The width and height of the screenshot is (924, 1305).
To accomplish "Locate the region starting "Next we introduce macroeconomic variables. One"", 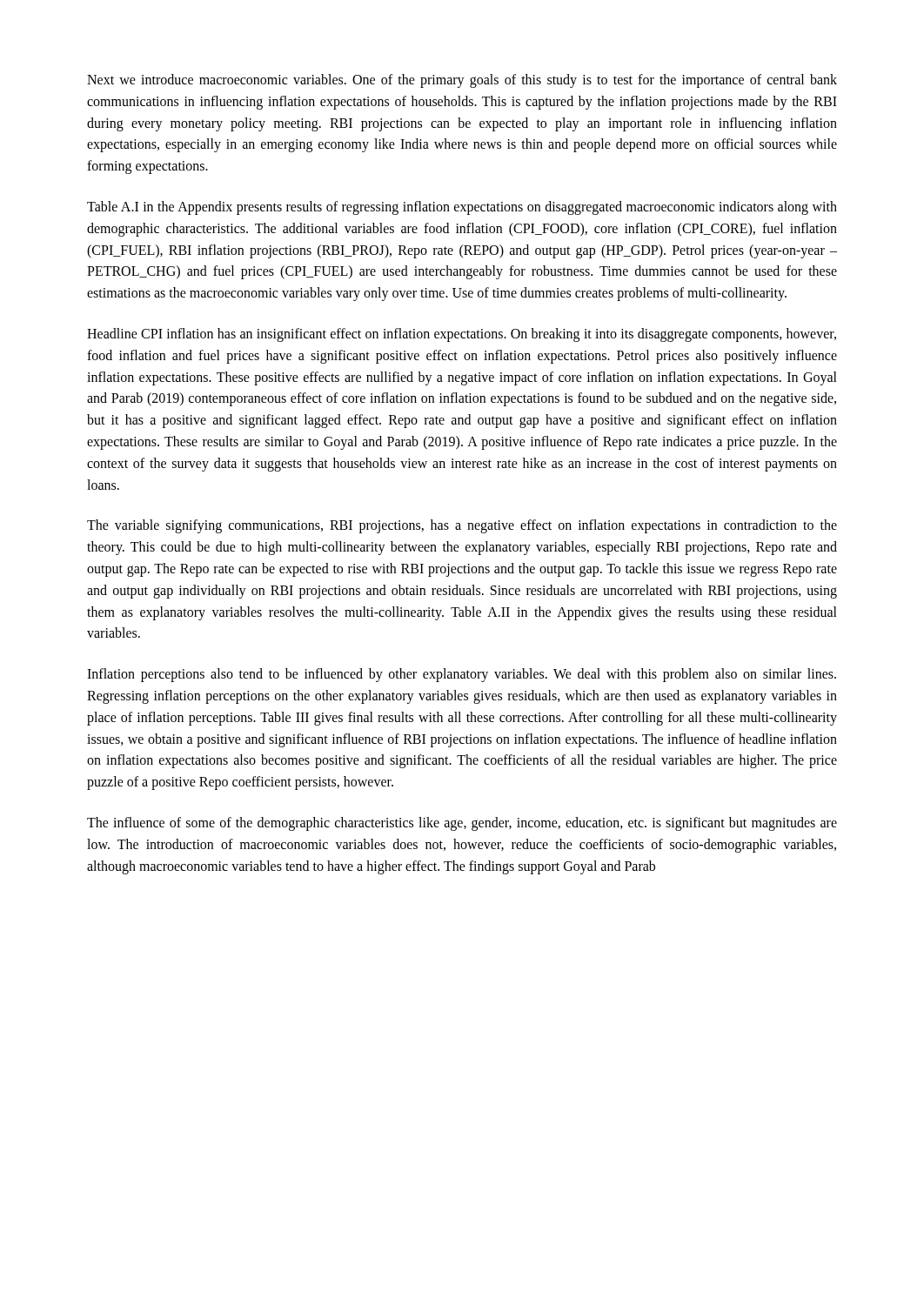I will (462, 123).
